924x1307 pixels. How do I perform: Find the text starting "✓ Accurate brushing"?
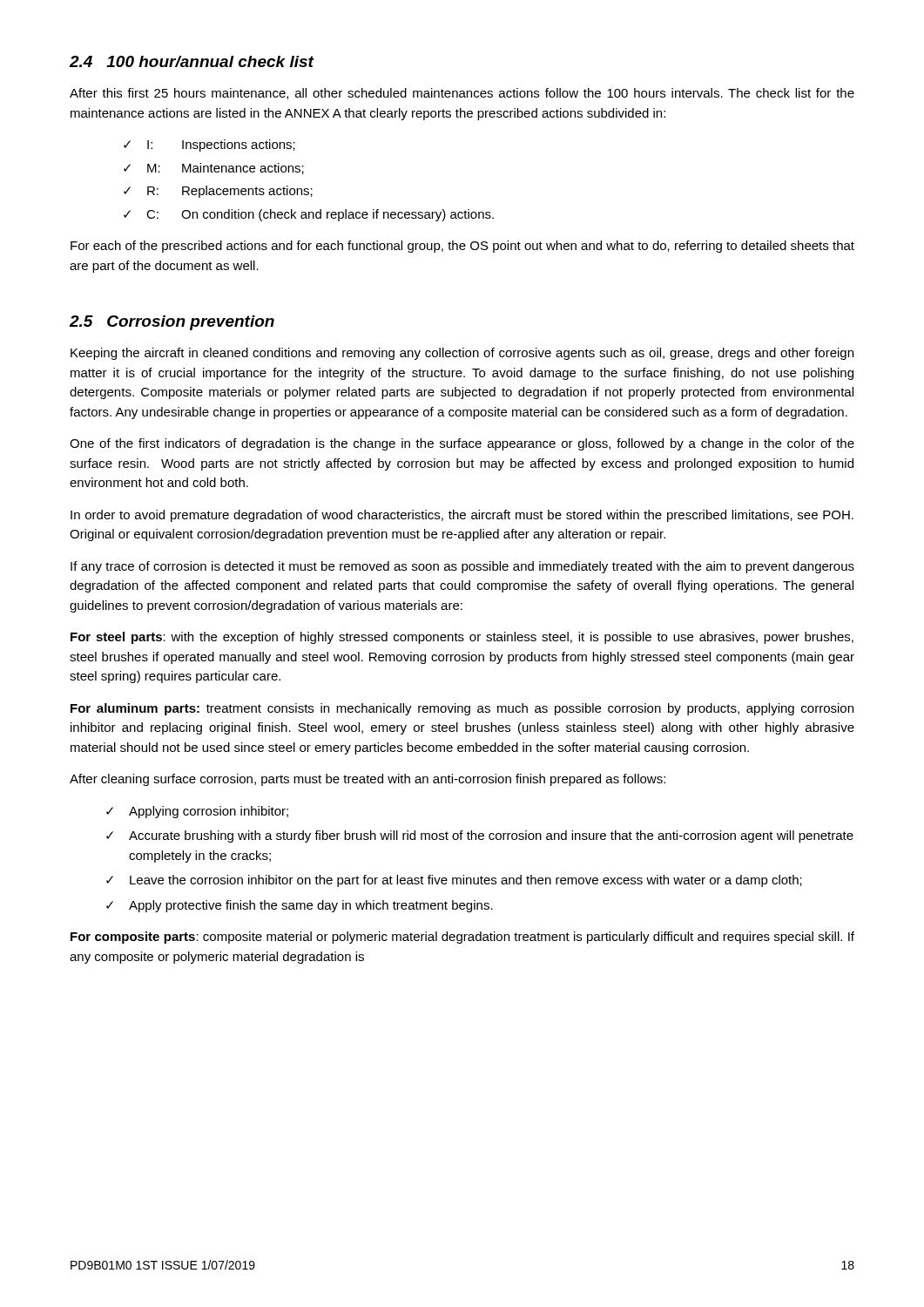[x=479, y=846]
